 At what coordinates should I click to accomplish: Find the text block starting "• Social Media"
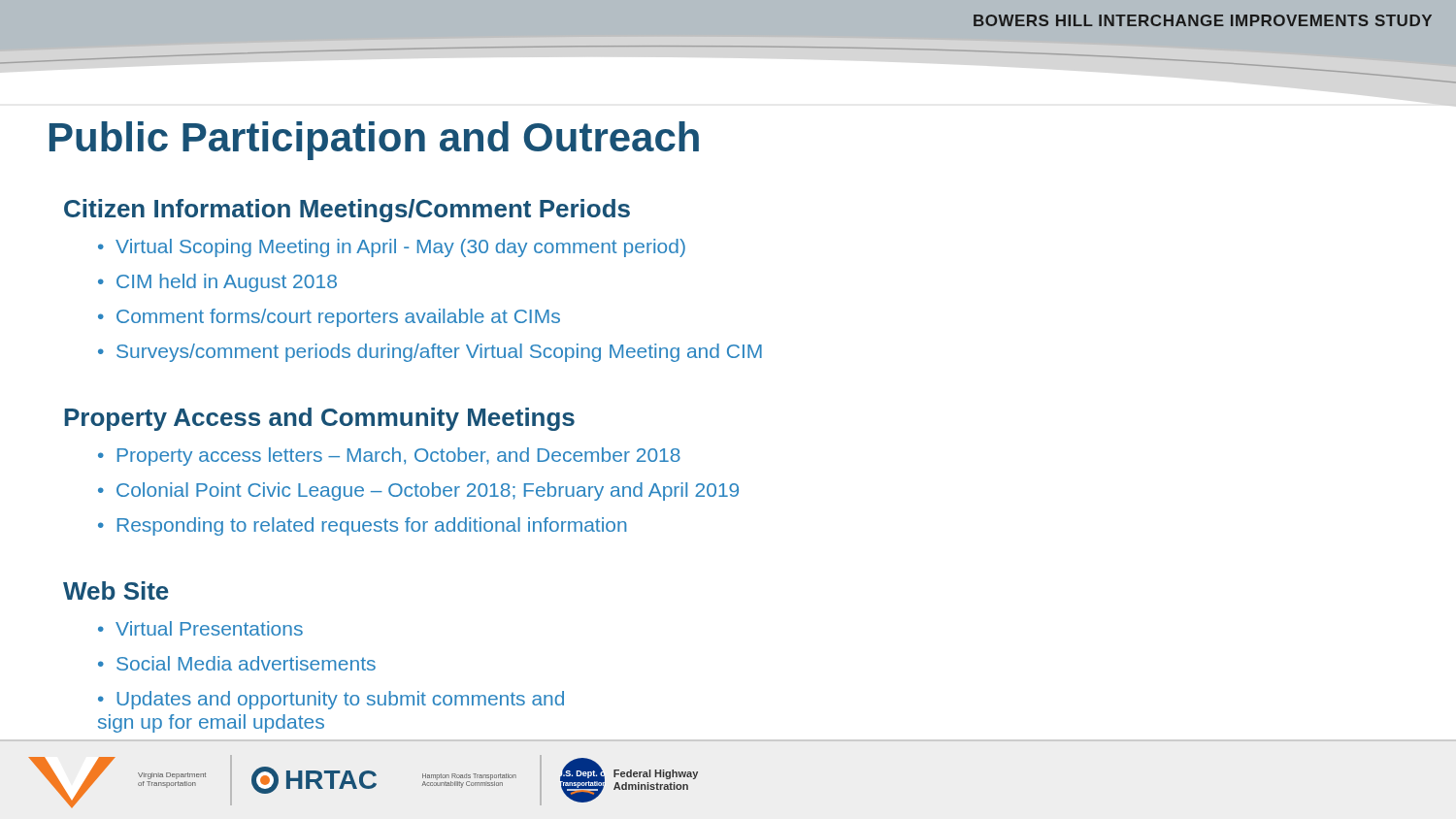click(x=237, y=663)
